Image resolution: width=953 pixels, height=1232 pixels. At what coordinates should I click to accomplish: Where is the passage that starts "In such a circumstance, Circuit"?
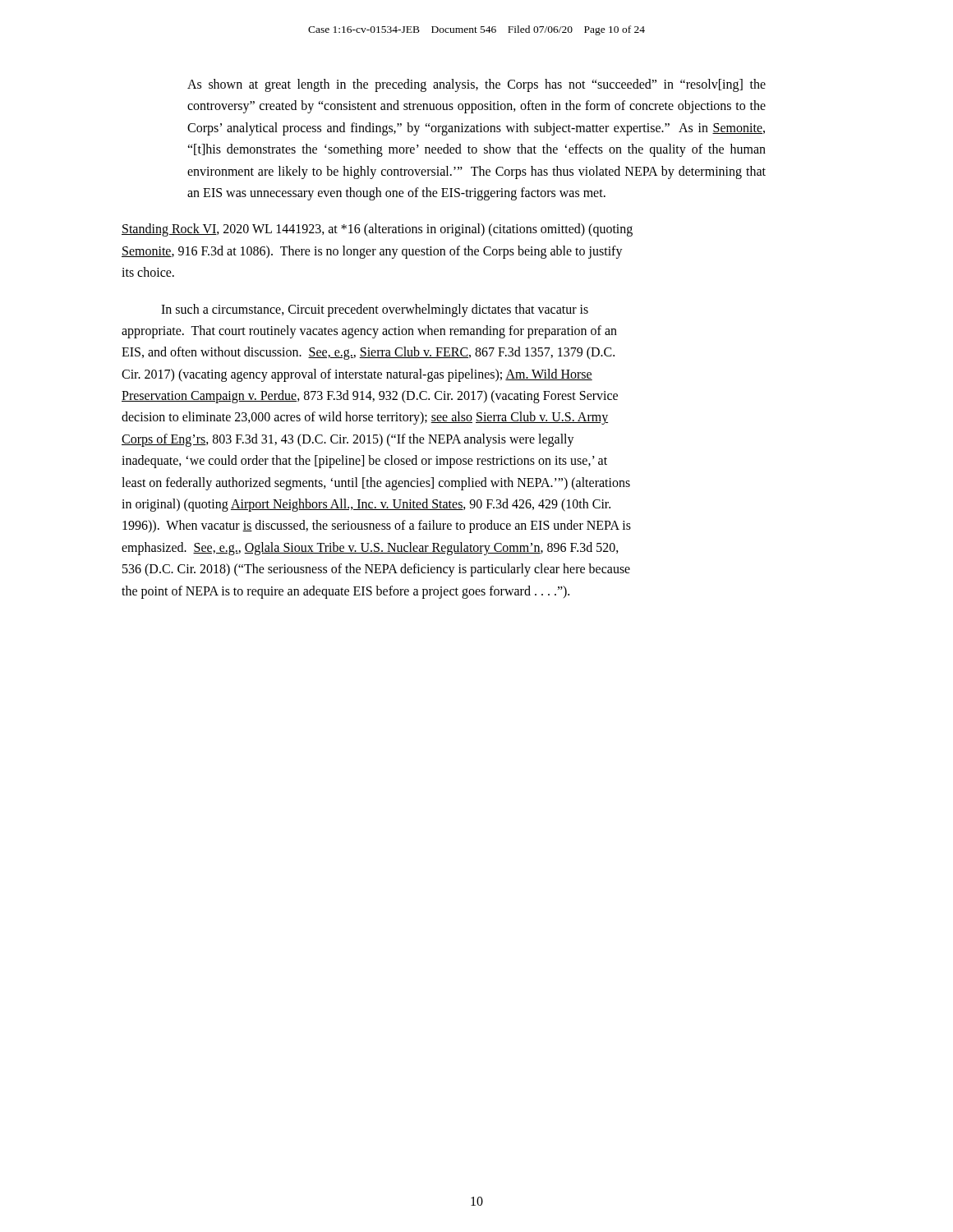pyautogui.click(x=375, y=309)
